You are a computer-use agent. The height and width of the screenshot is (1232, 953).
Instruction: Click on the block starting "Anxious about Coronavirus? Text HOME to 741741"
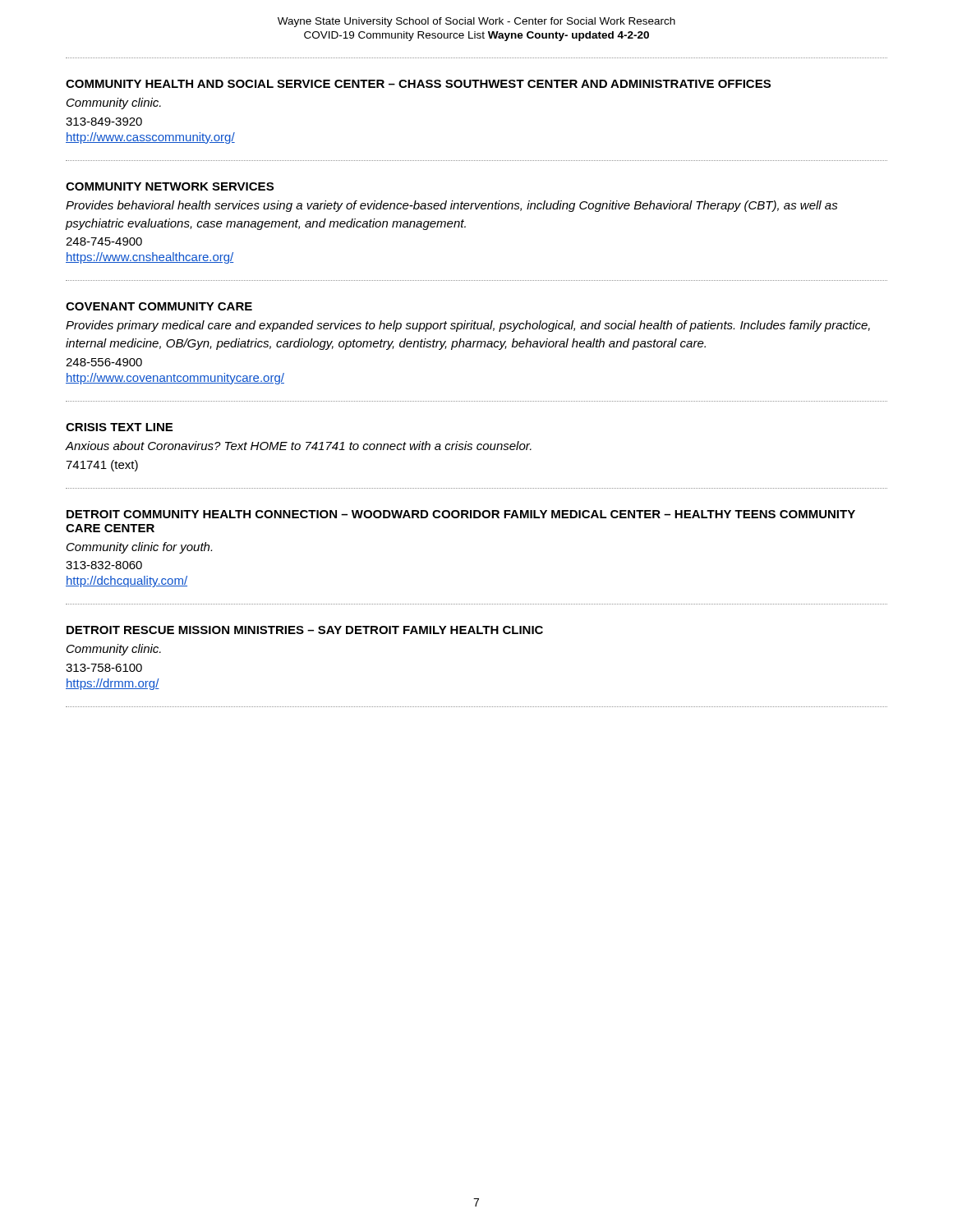pyautogui.click(x=476, y=454)
